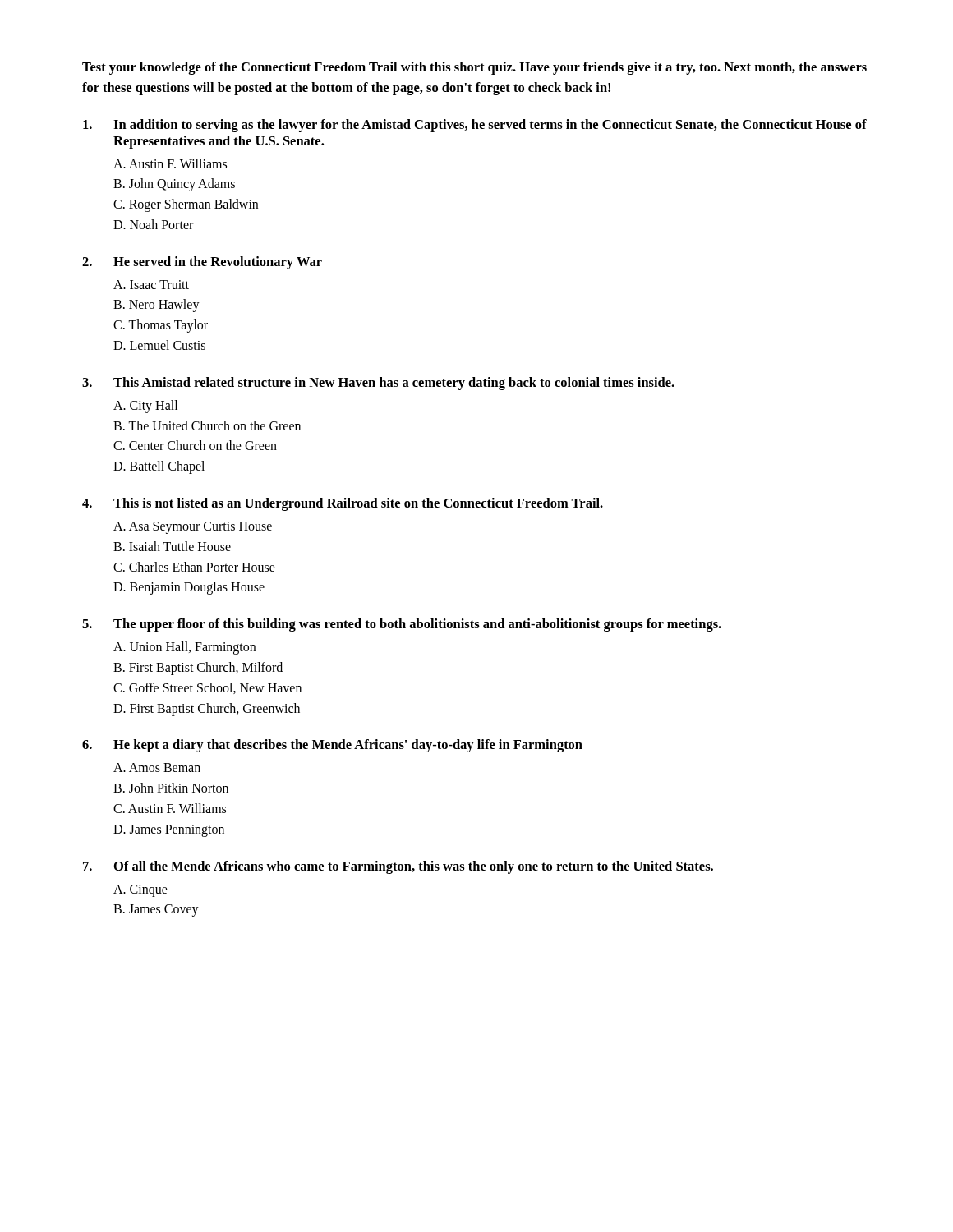Point to the block beginning "Test your knowledge of the Connecticut Freedom Trail"
953x1232 pixels.
click(x=475, y=77)
